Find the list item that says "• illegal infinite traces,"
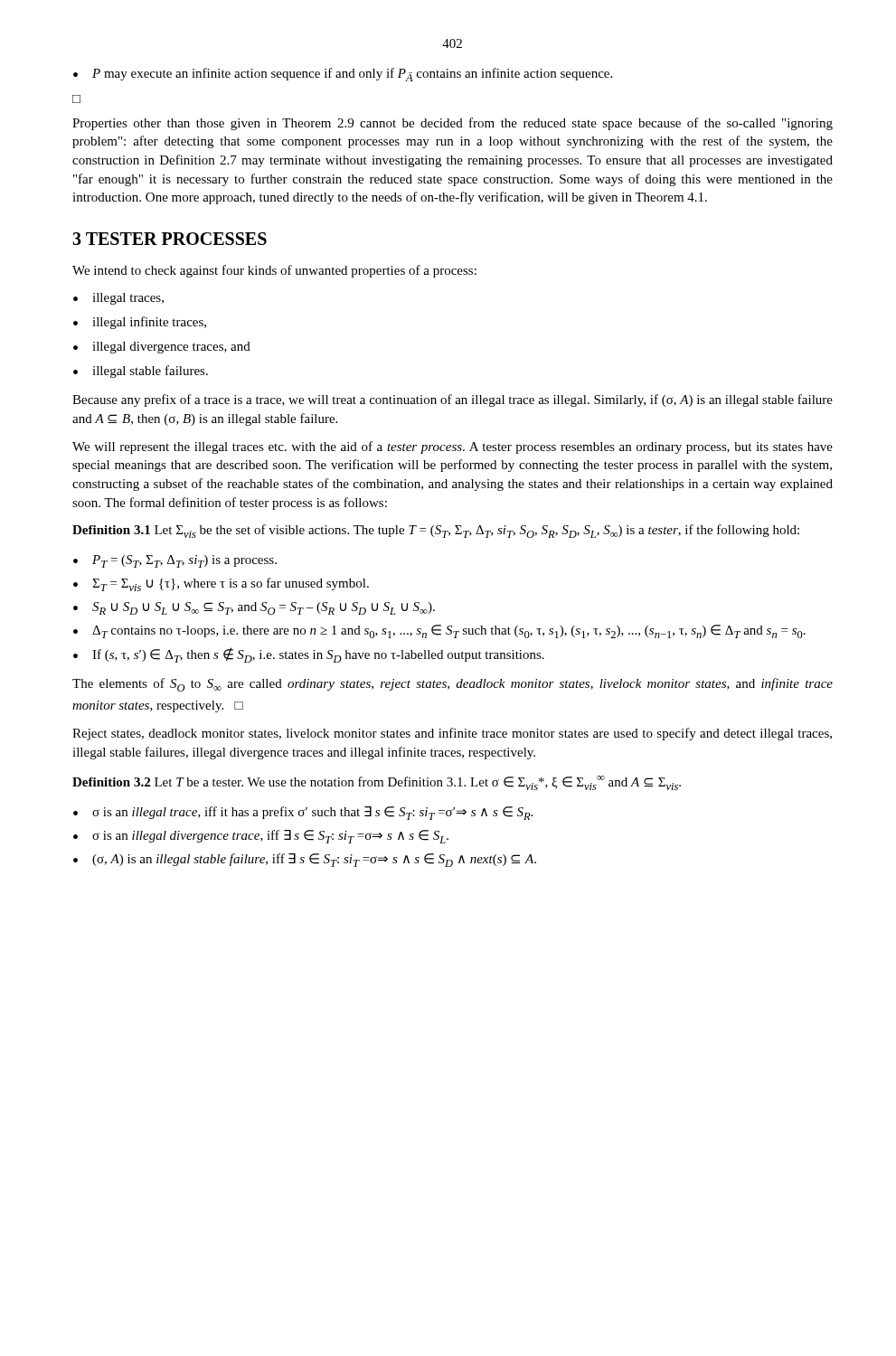The height and width of the screenshot is (1356, 896). [140, 323]
